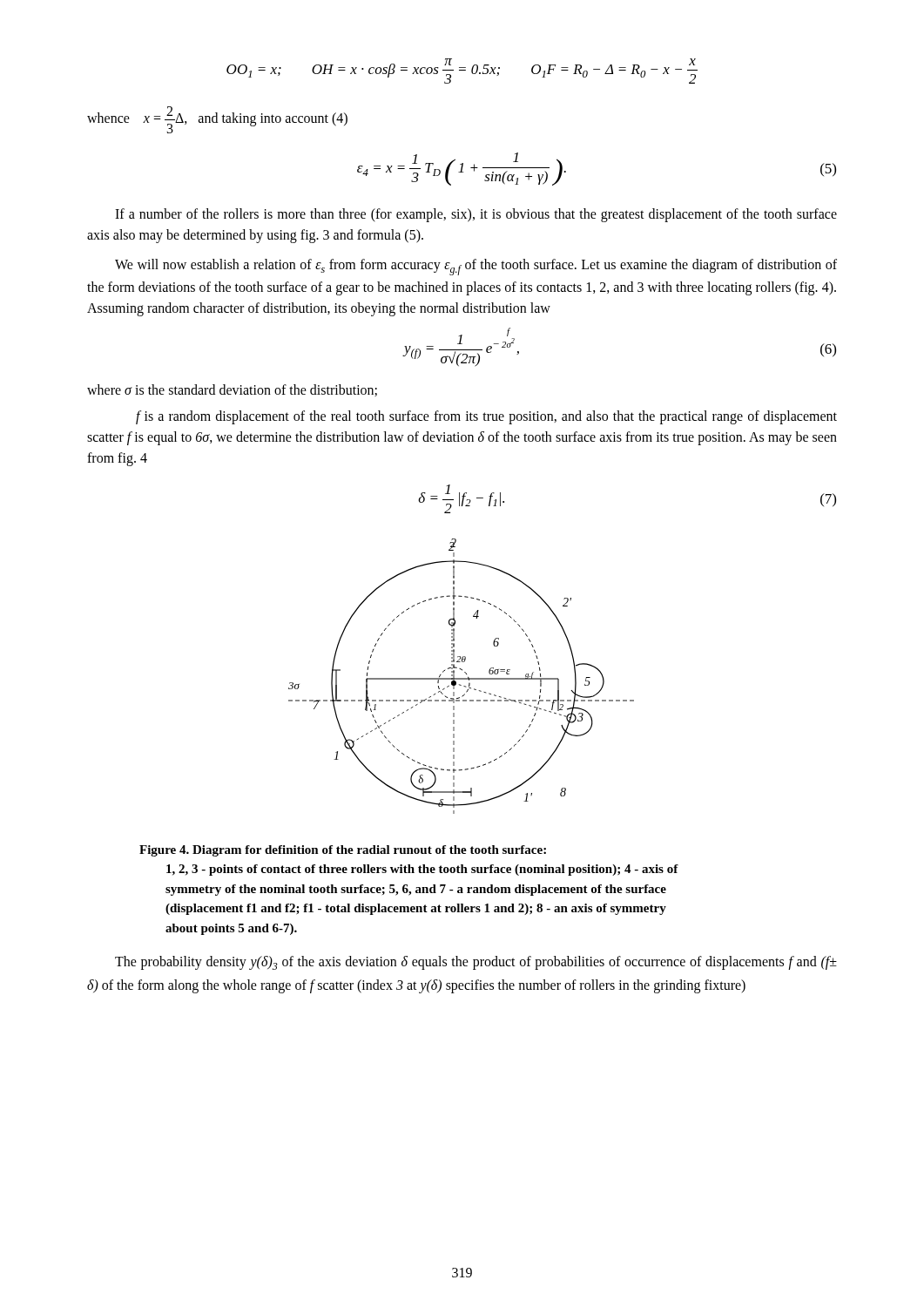Select the formula with the text "y(f) = 1 σ√(2π) e−f2σ2,"
This screenshot has width=924, height=1307.
coord(460,350)
